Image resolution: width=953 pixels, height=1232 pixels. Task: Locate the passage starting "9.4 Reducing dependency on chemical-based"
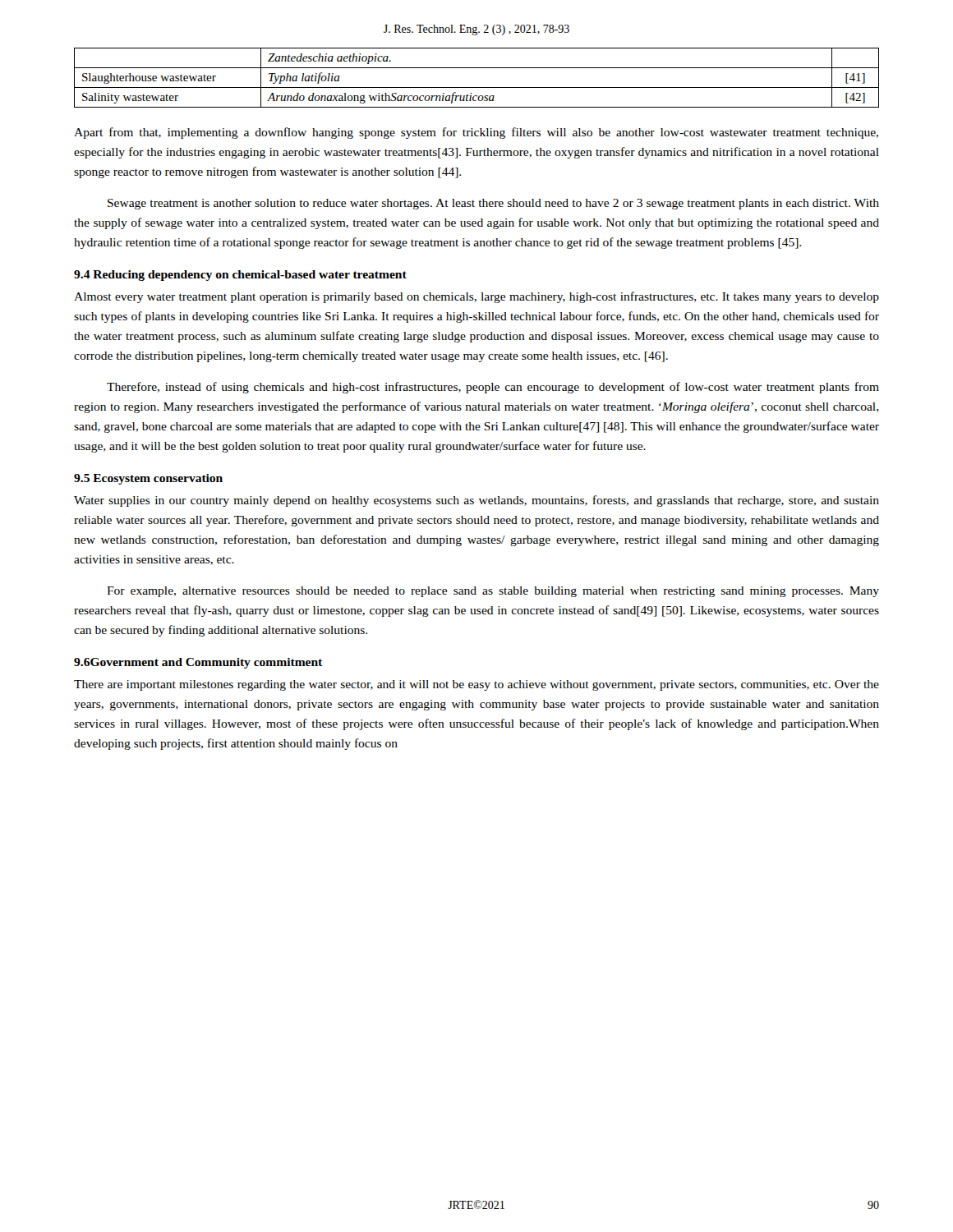[240, 274]
